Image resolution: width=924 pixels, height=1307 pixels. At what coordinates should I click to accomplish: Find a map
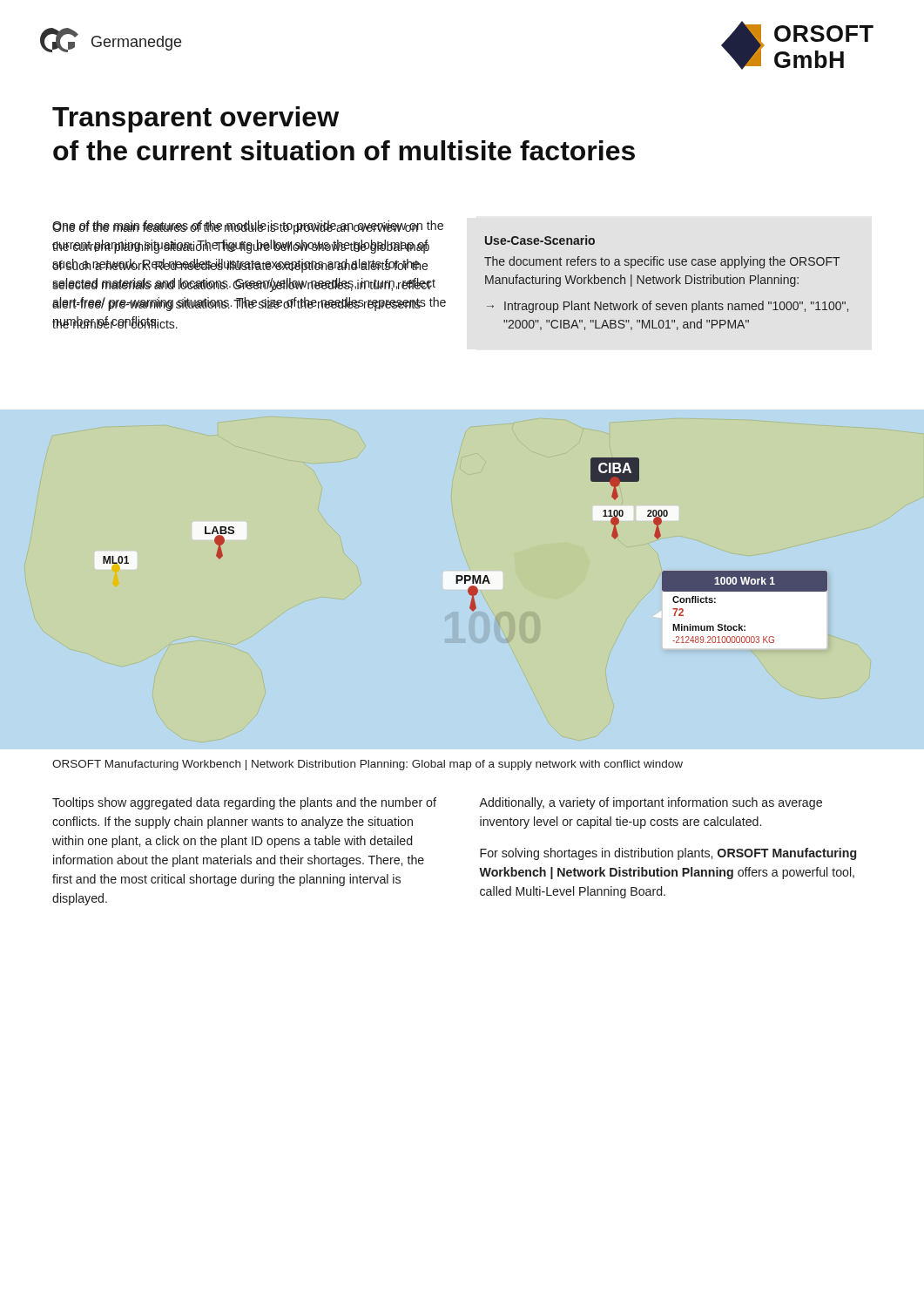pos(462,579)
